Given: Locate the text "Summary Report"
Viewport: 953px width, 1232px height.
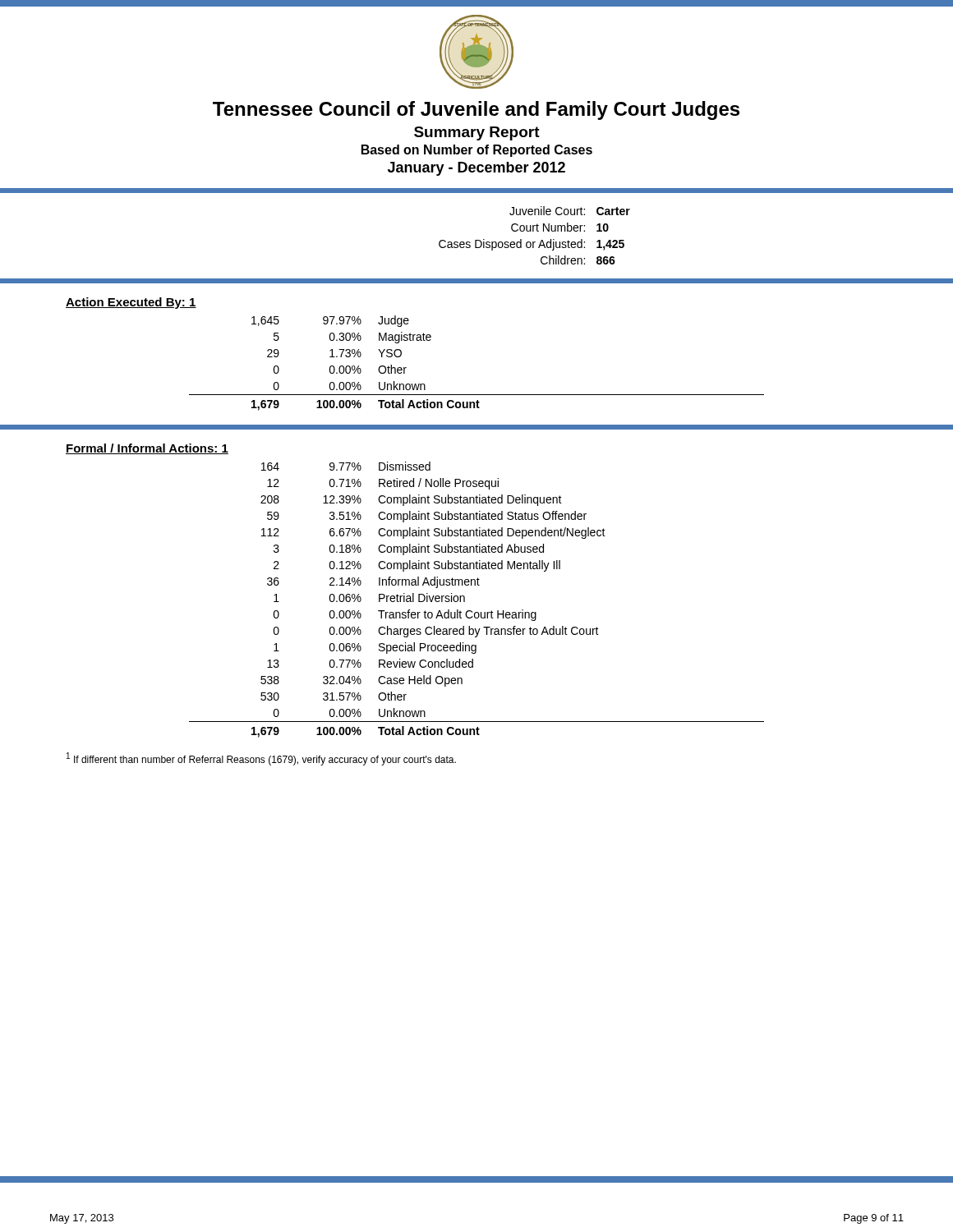Looking at the screenshot, I should click(x=476, y=132).
